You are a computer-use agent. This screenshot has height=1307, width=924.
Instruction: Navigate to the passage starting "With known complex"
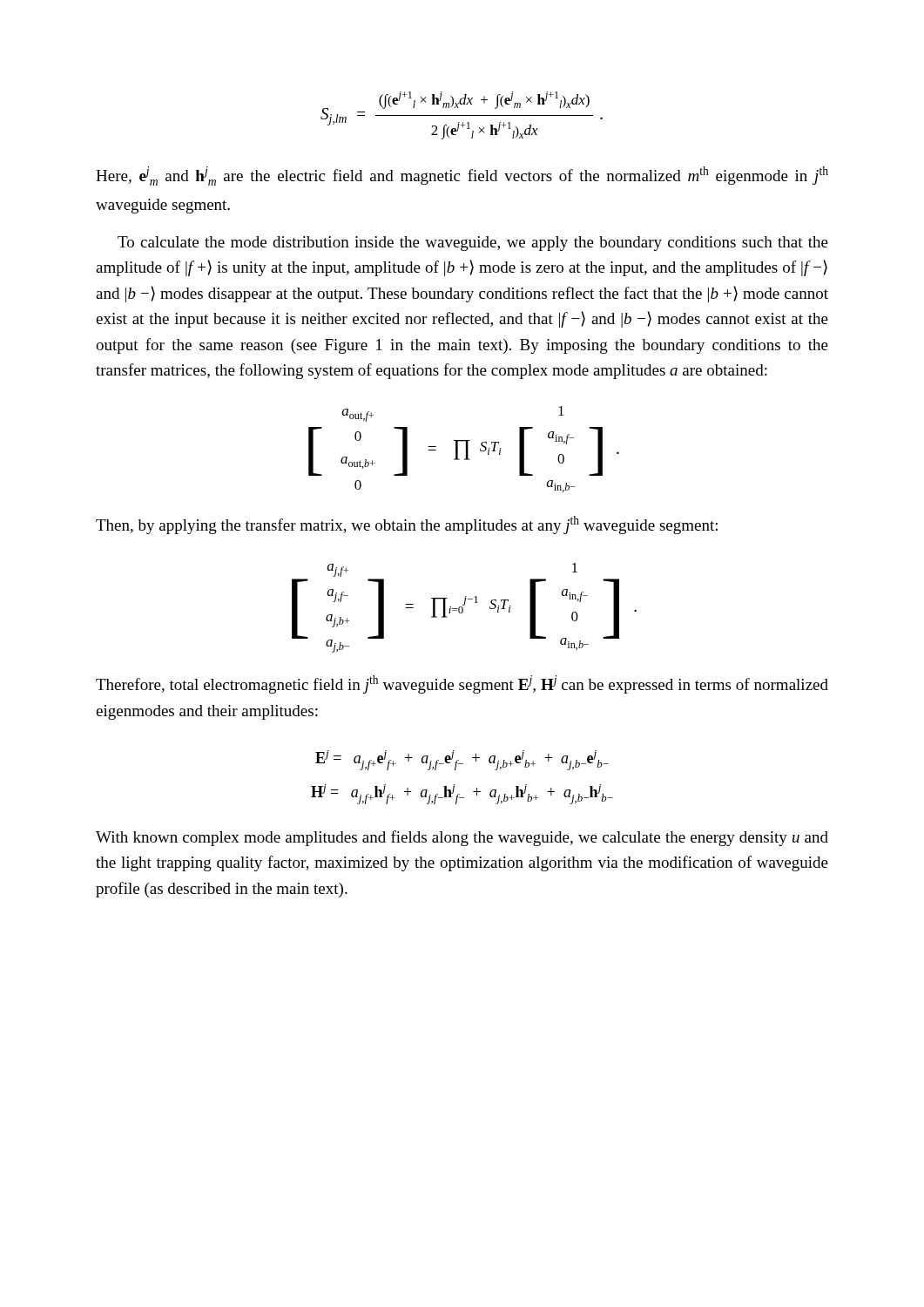[462, 863]
